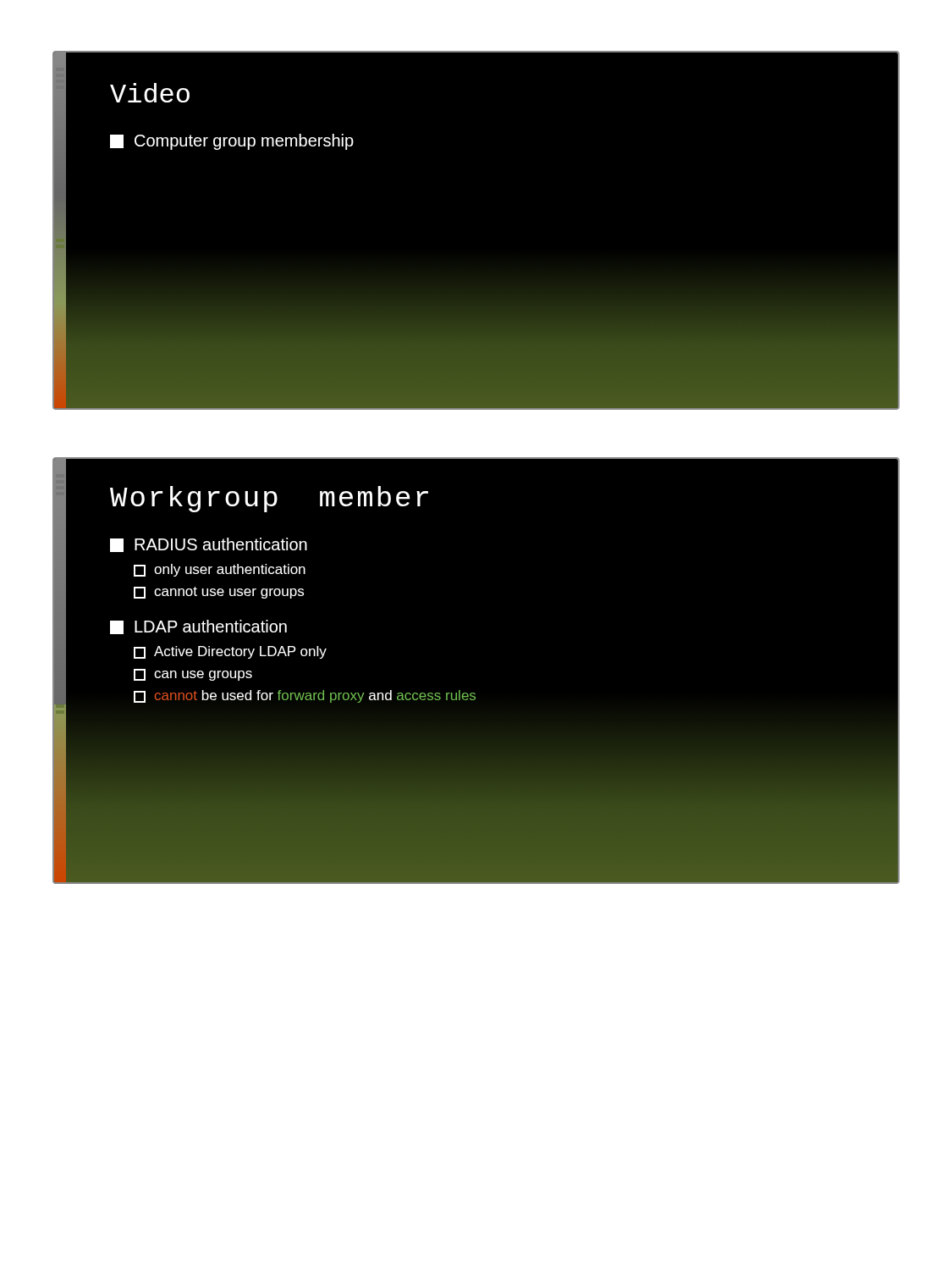Navigate to the region starting "LDAP authentication"

198,627
